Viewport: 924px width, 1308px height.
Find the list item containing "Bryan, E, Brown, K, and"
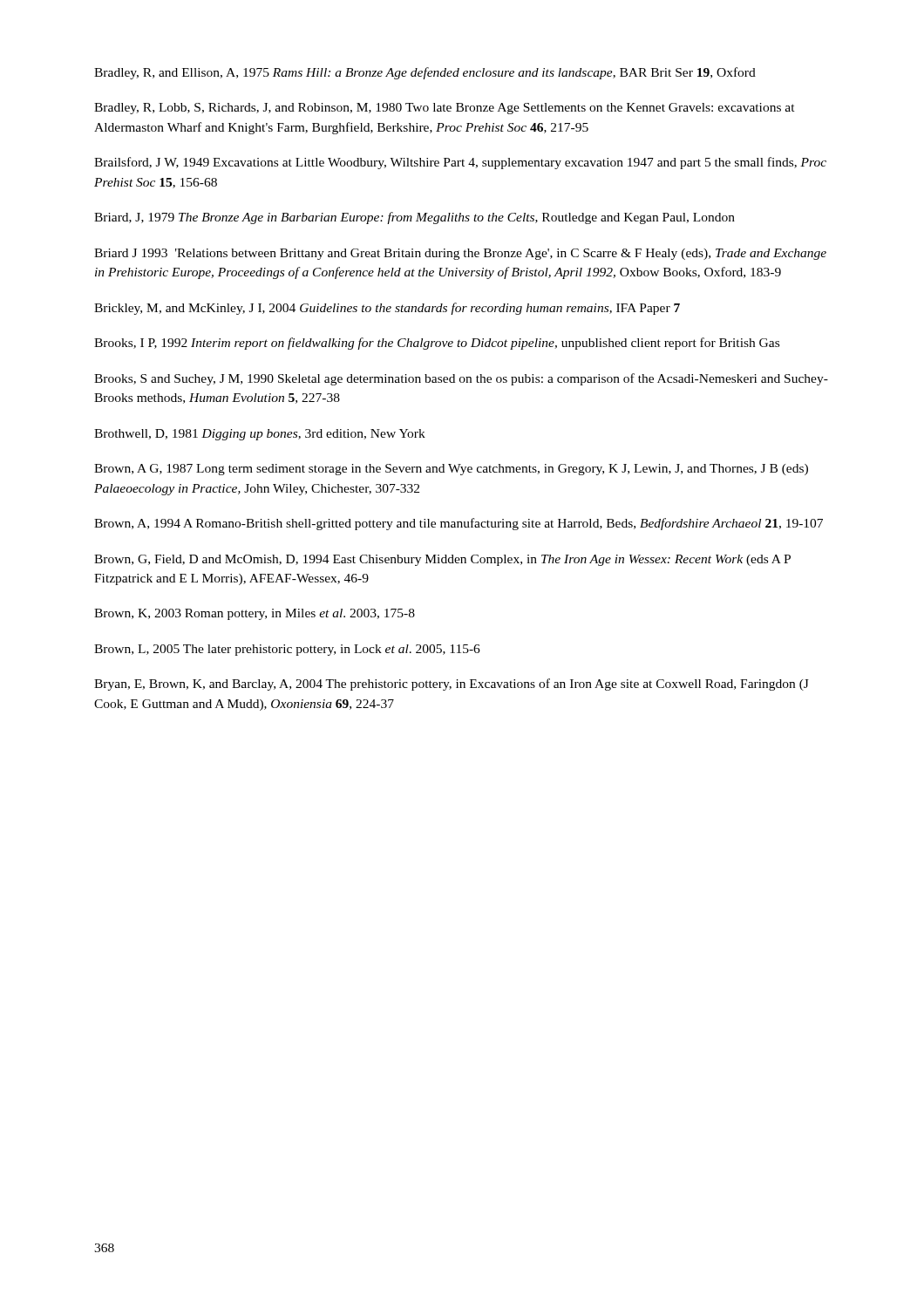coord(452,693)
